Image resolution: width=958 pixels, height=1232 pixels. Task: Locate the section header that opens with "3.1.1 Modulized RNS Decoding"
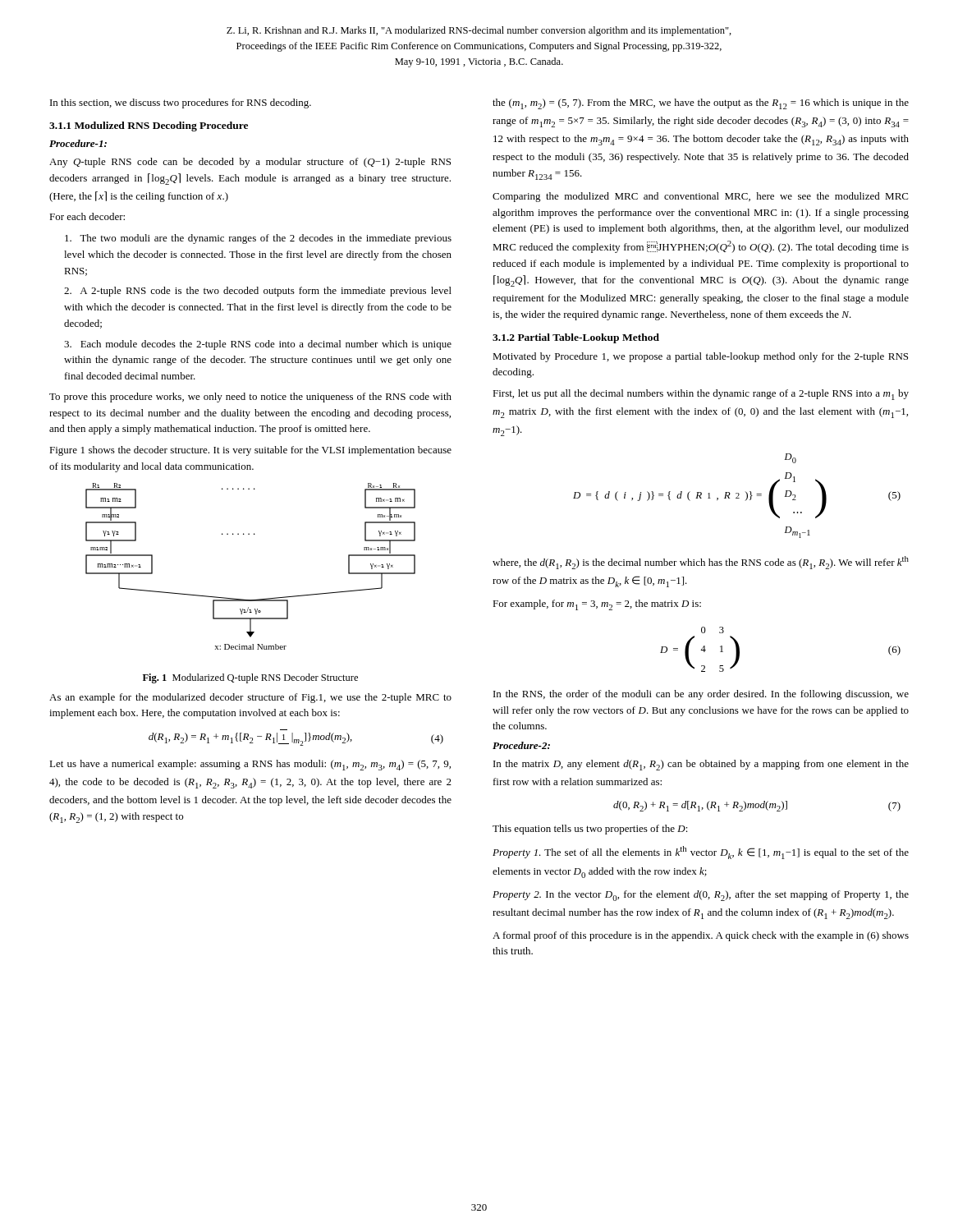149,125
